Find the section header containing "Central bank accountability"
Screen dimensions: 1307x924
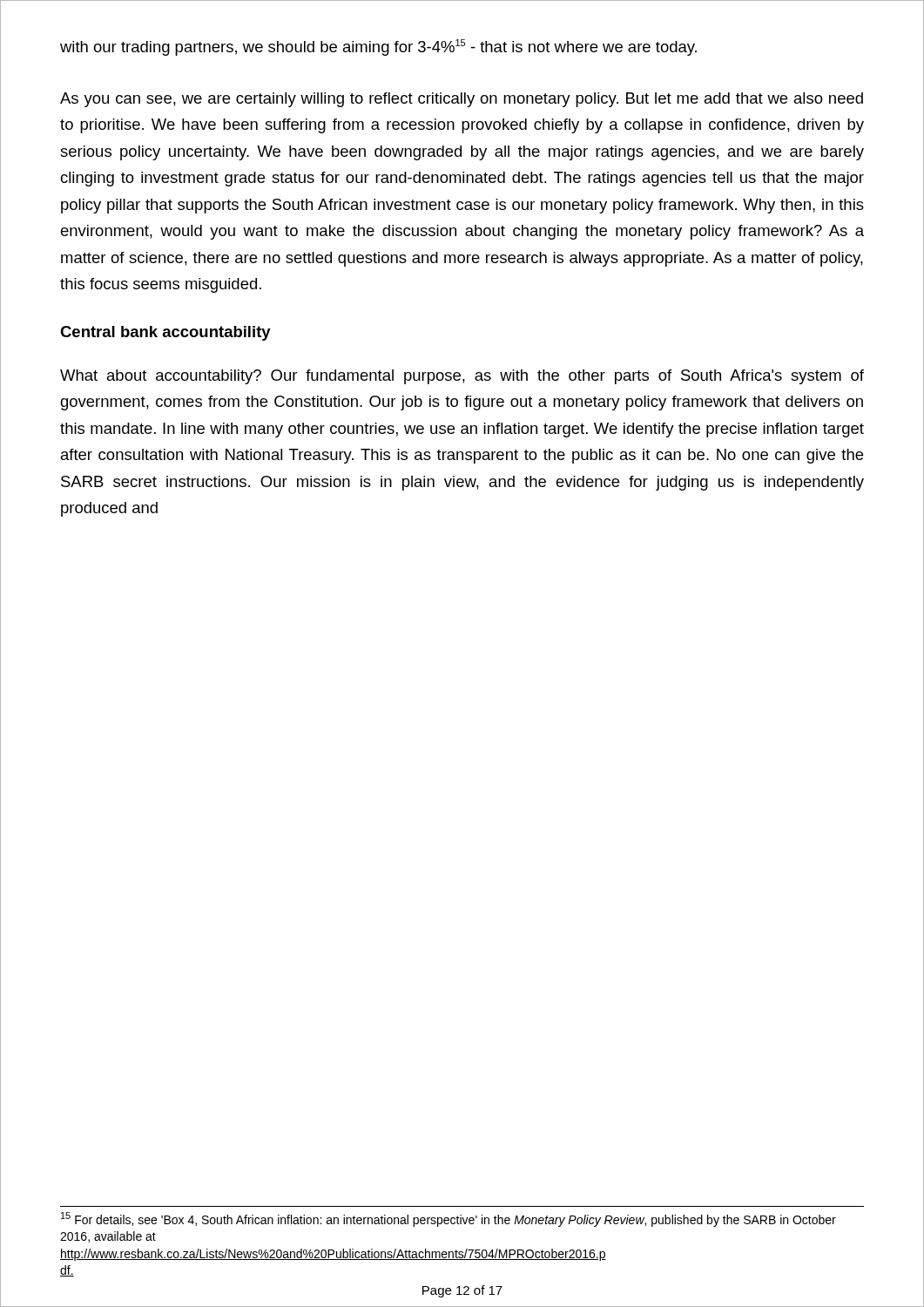(x=165, y=331)
